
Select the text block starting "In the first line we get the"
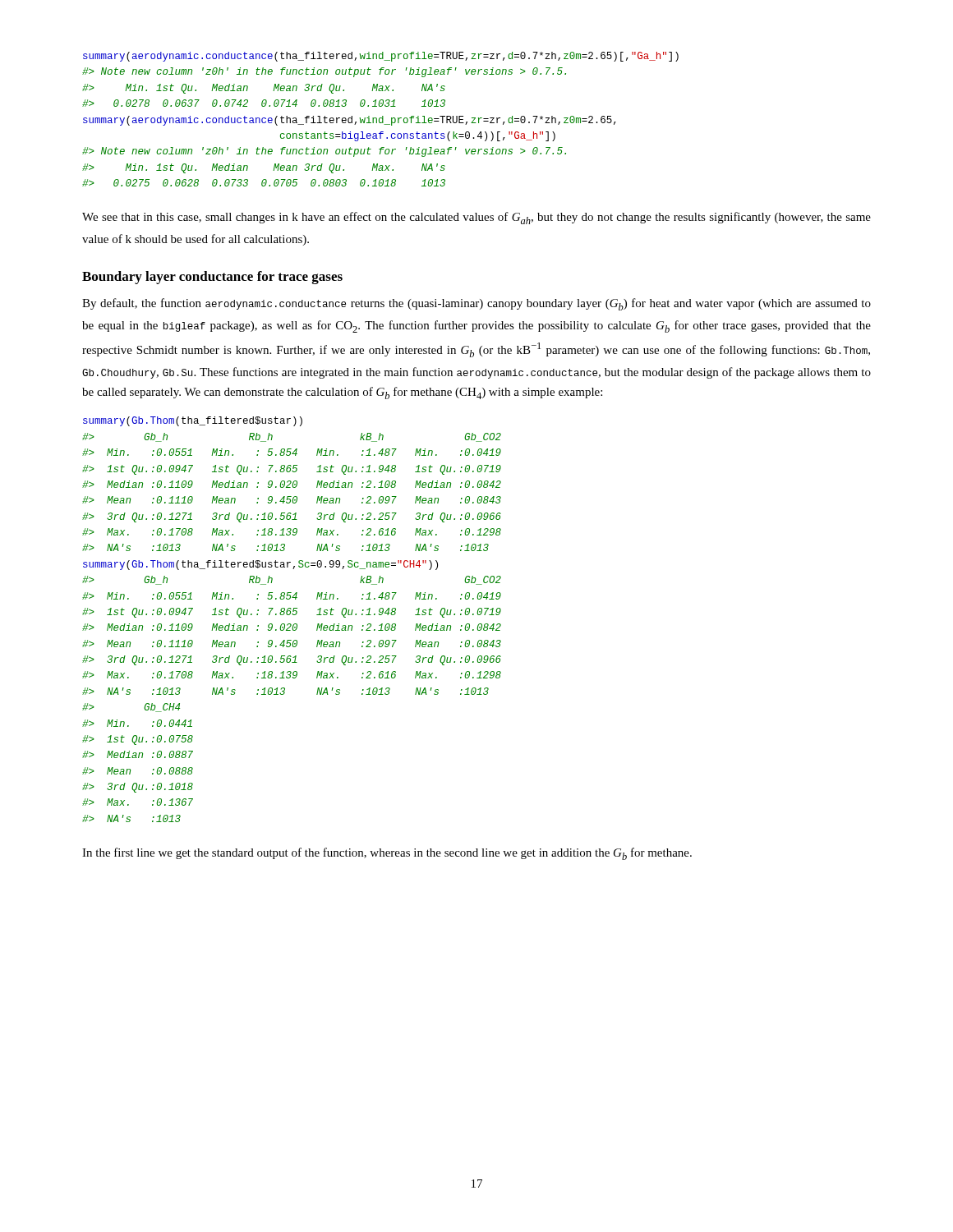476,854
